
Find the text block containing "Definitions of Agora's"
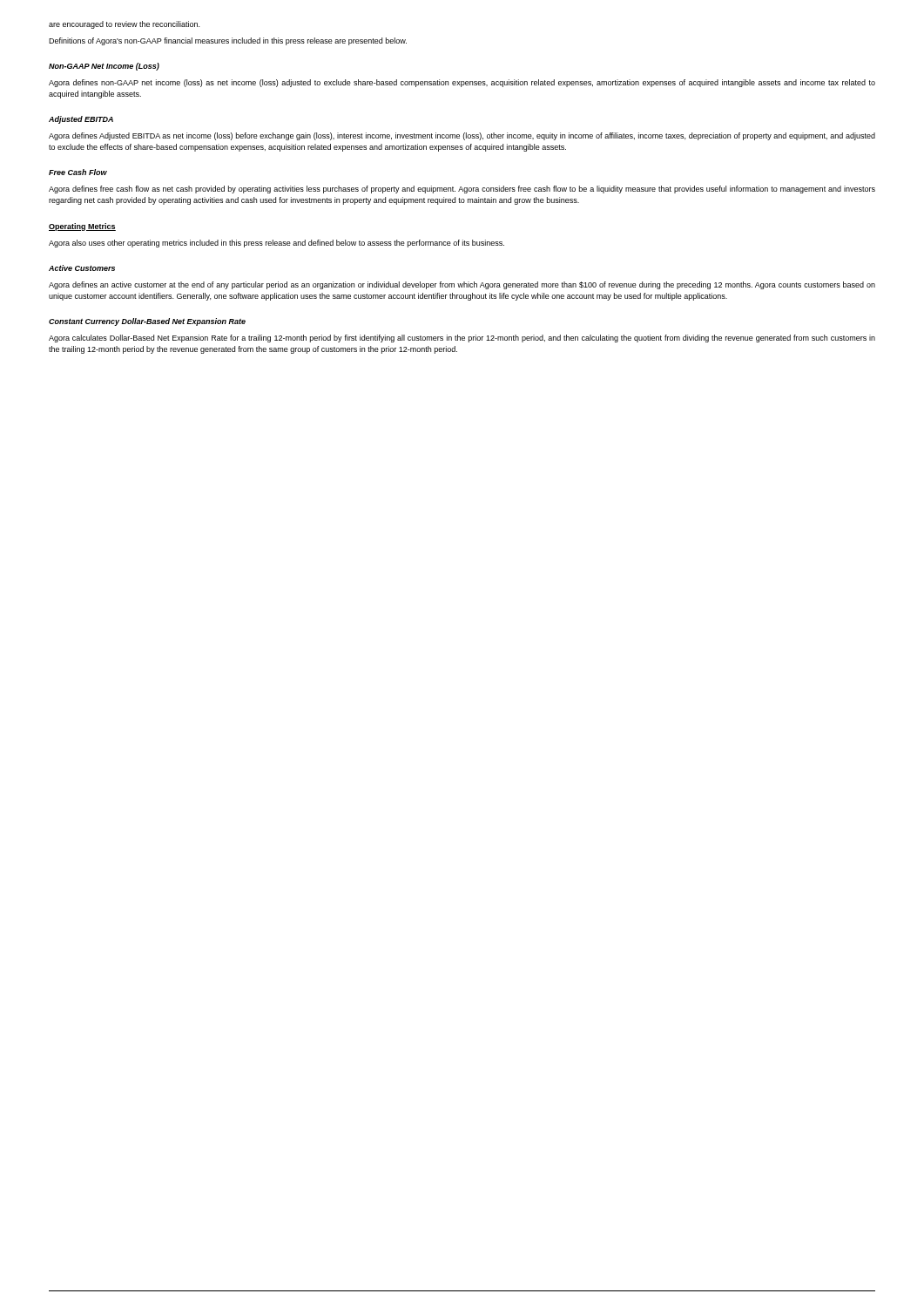point(228,41)
